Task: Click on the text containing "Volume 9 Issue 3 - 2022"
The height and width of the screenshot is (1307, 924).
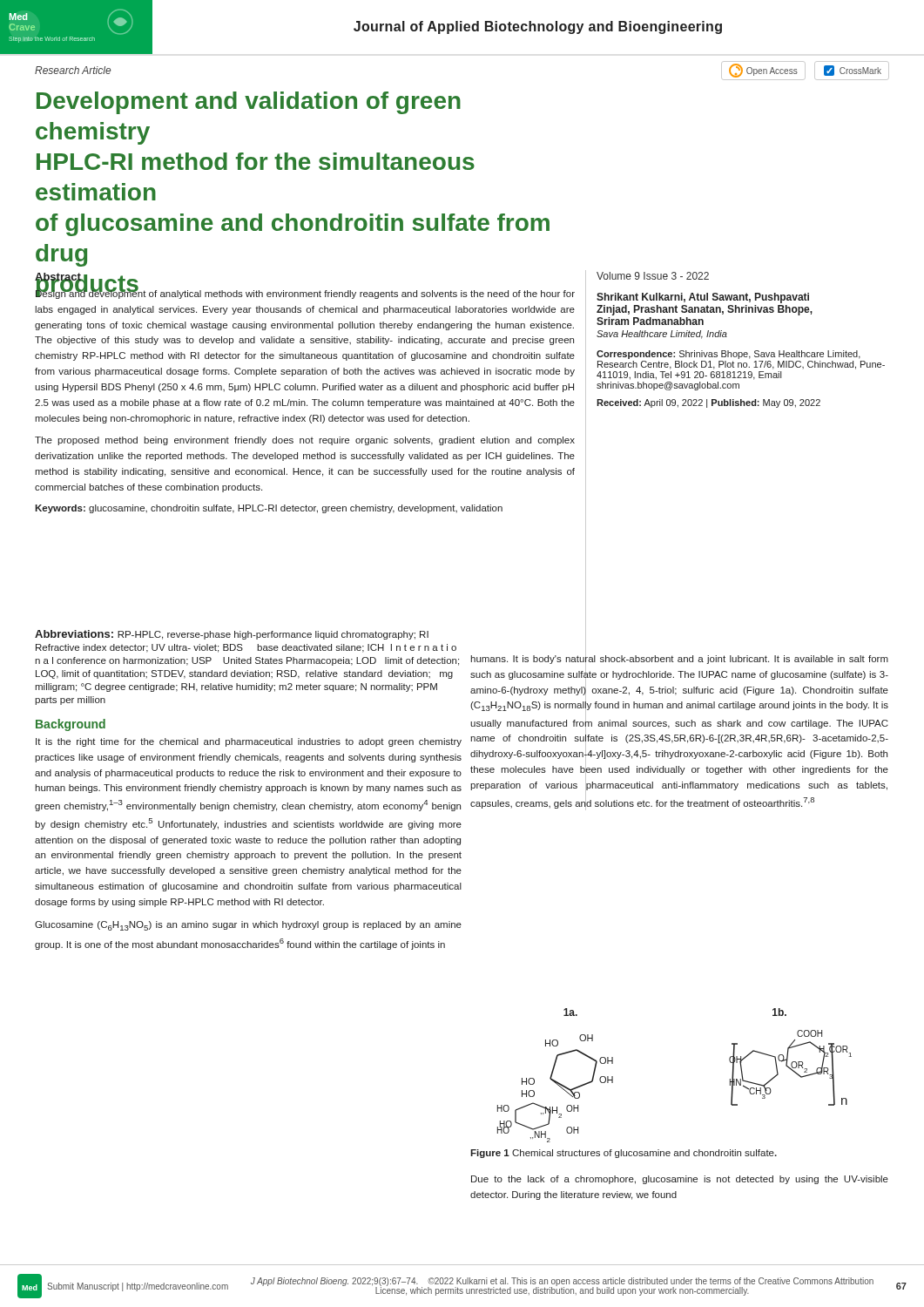Action: pos(653,276)
